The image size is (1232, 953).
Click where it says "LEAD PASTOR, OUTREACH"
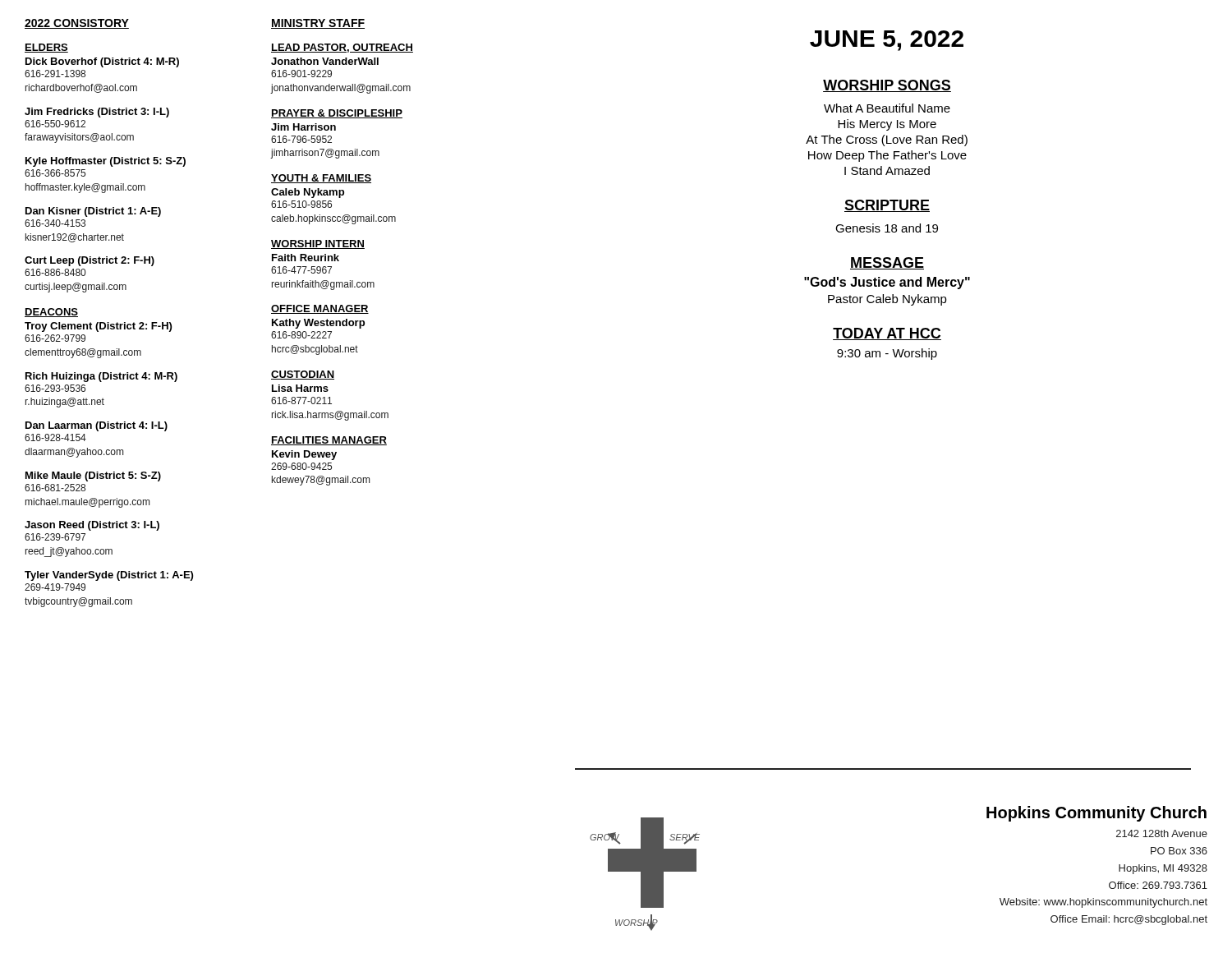382,47
